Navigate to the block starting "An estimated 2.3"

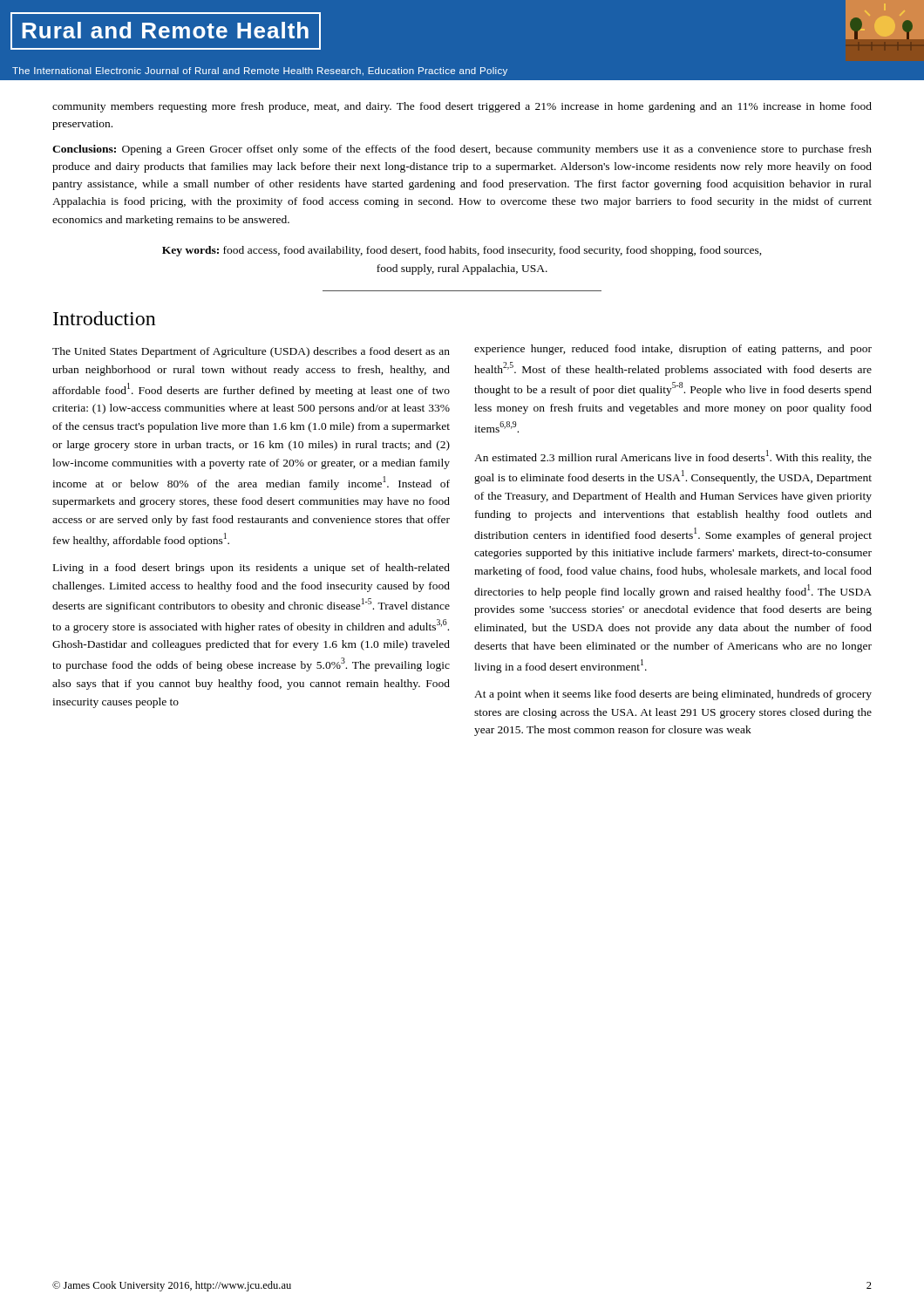(x=673, y=561)
